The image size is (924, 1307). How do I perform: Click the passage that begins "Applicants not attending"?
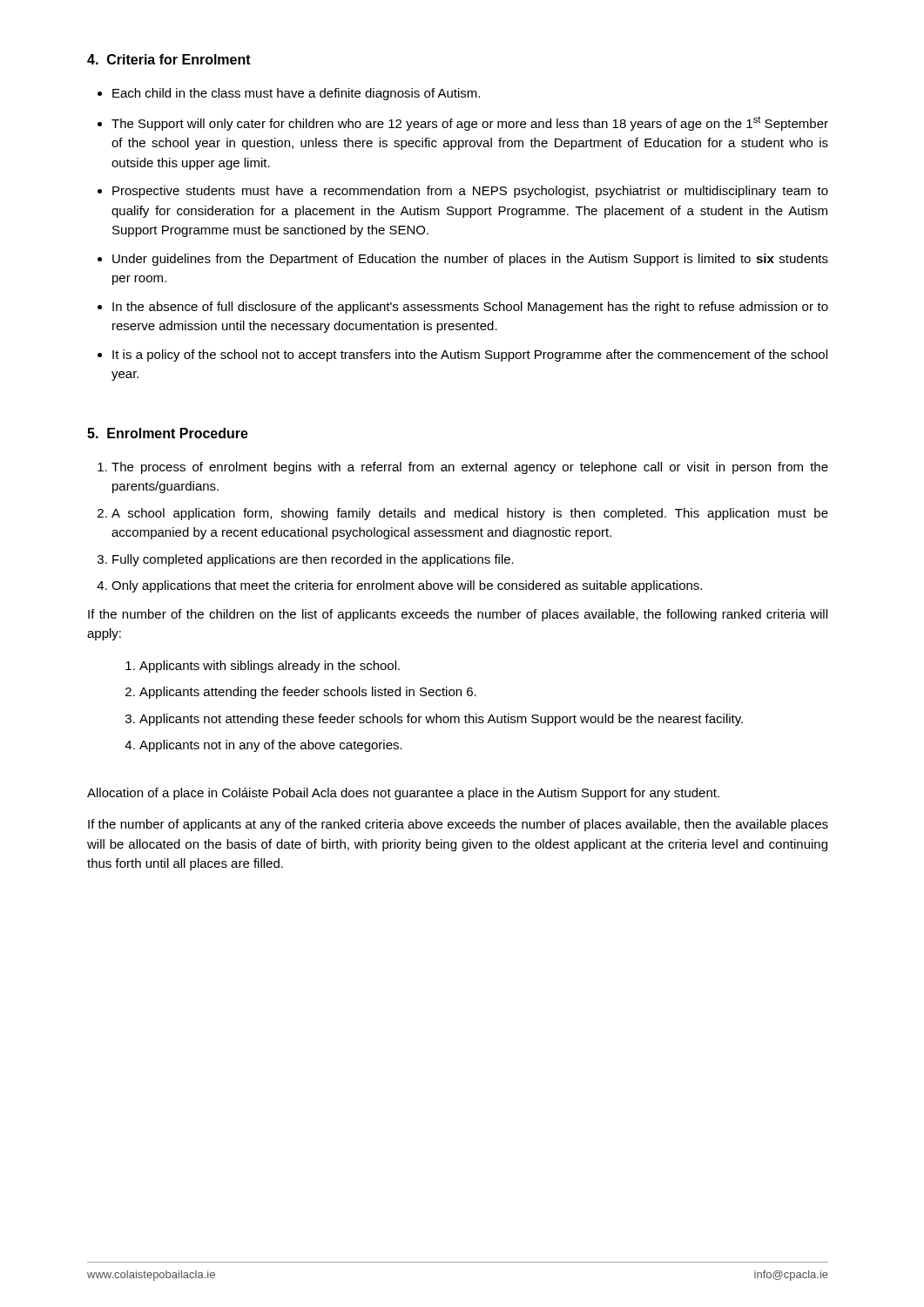click(x=442, y=718)
